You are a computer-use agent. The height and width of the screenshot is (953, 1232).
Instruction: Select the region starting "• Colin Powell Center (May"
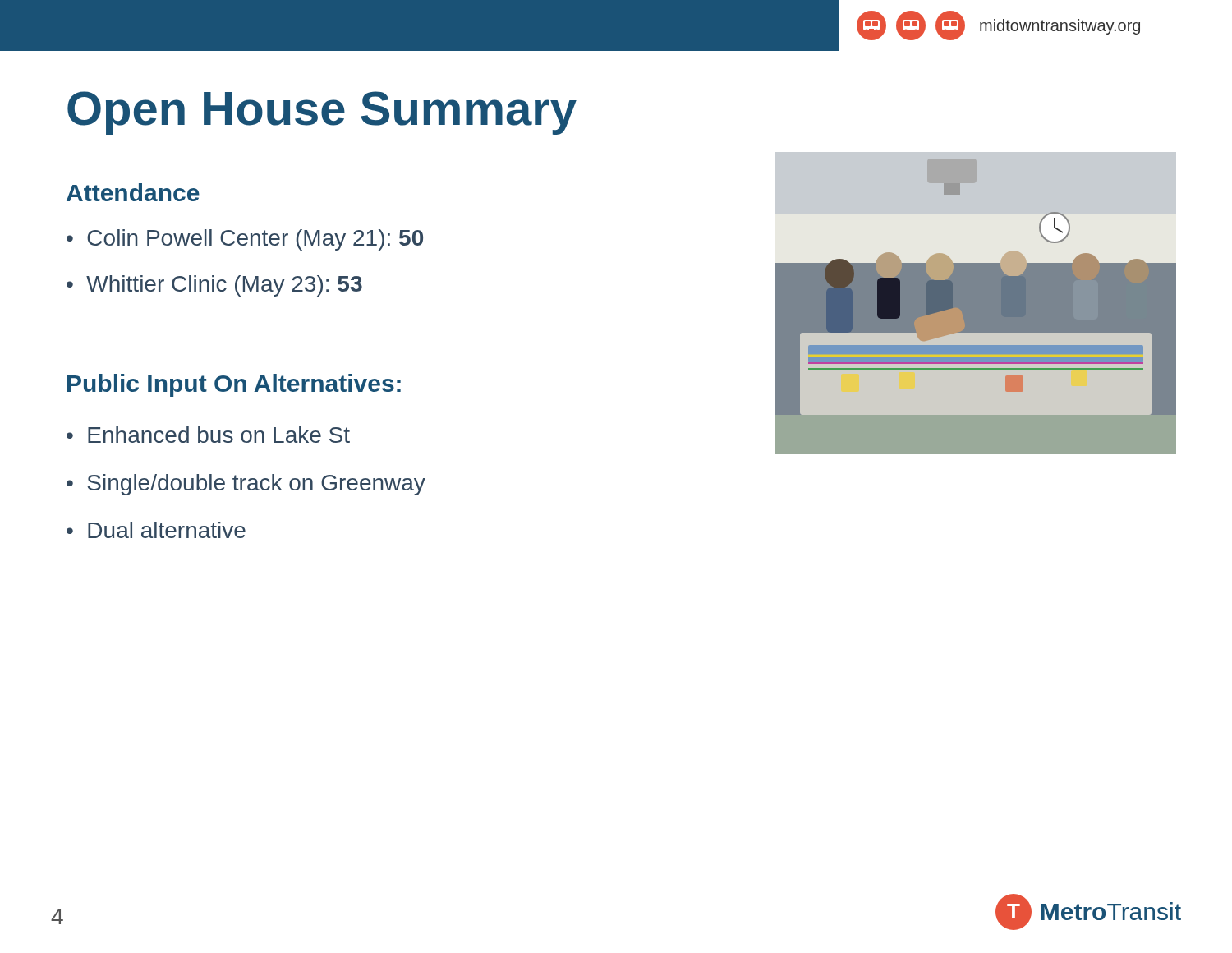coord(245,238)
